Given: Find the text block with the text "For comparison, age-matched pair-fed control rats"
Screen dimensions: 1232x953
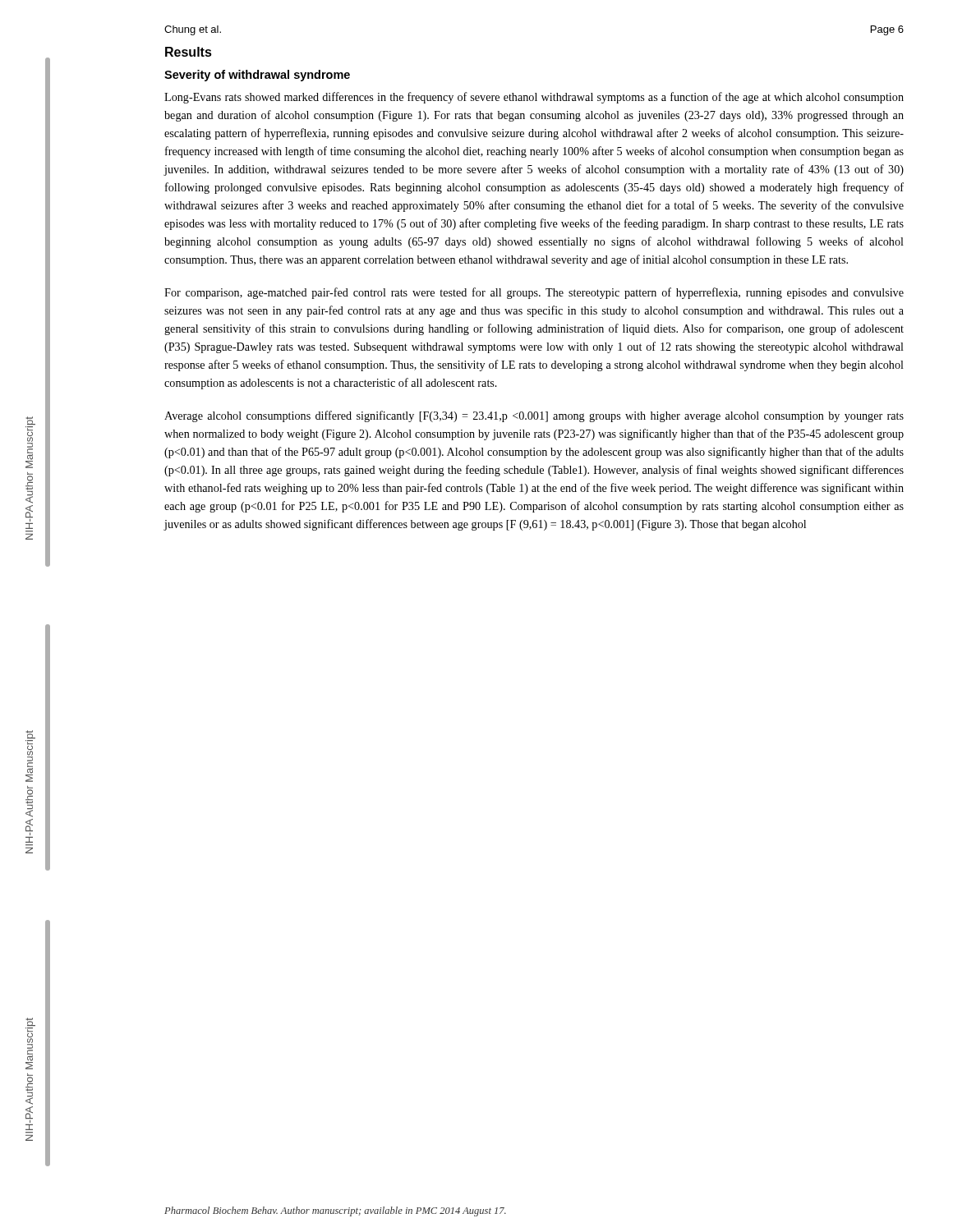Looking at the screenshot, I should coord(534,338).
